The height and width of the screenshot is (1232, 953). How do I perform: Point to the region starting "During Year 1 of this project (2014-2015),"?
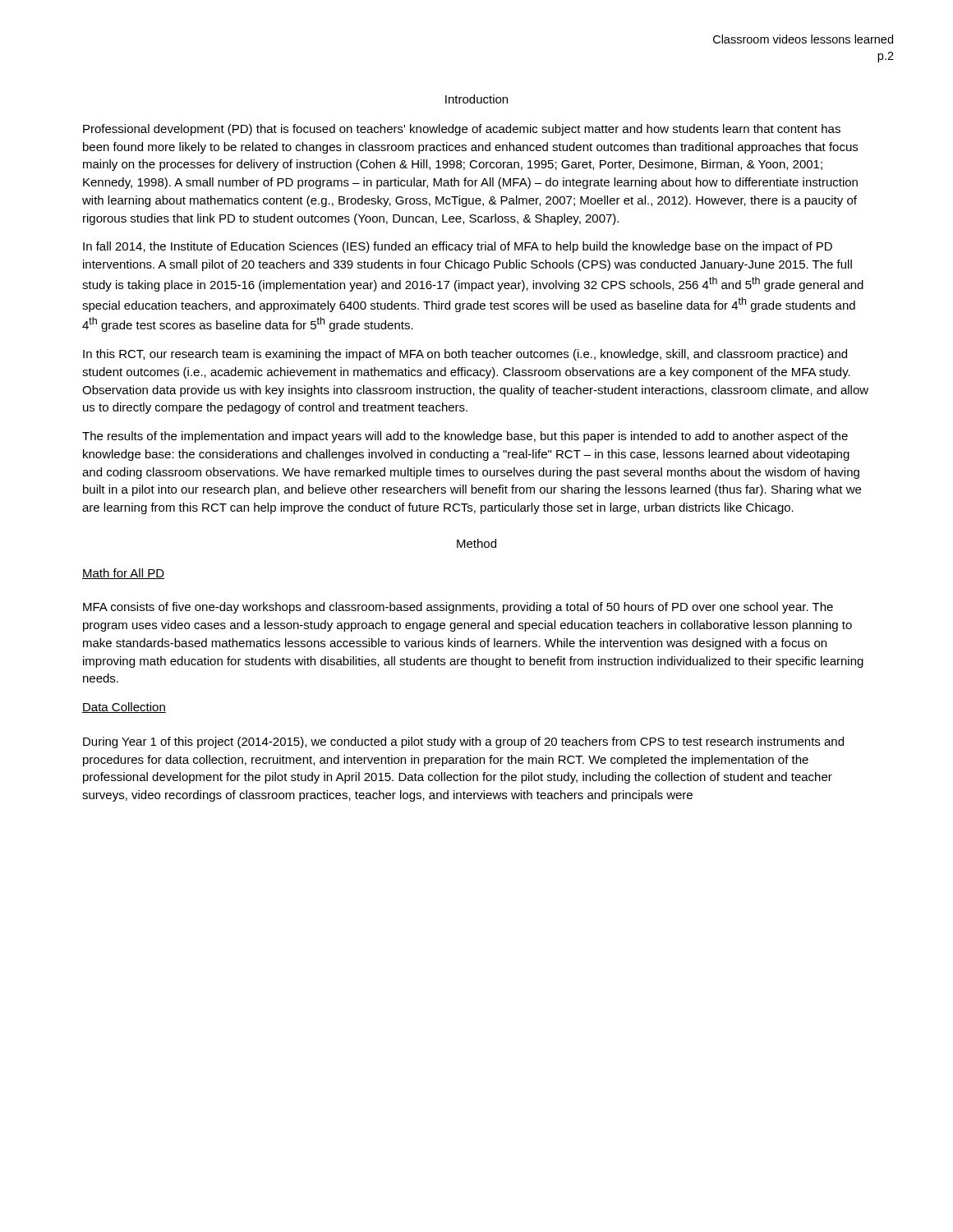[x=476, y=768]
